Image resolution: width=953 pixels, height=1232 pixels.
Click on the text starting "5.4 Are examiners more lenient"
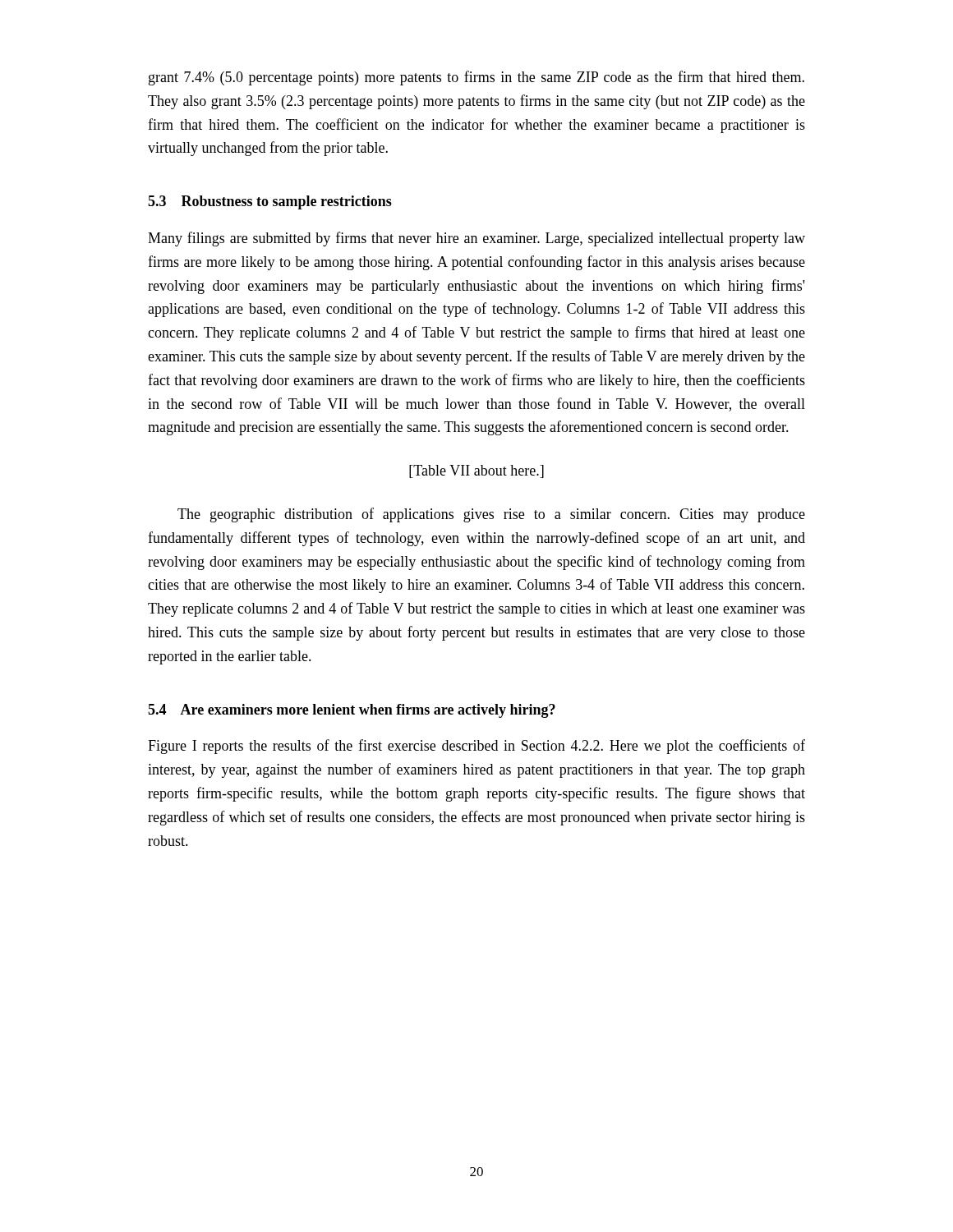pyautogui.click(x=352, y=709)
